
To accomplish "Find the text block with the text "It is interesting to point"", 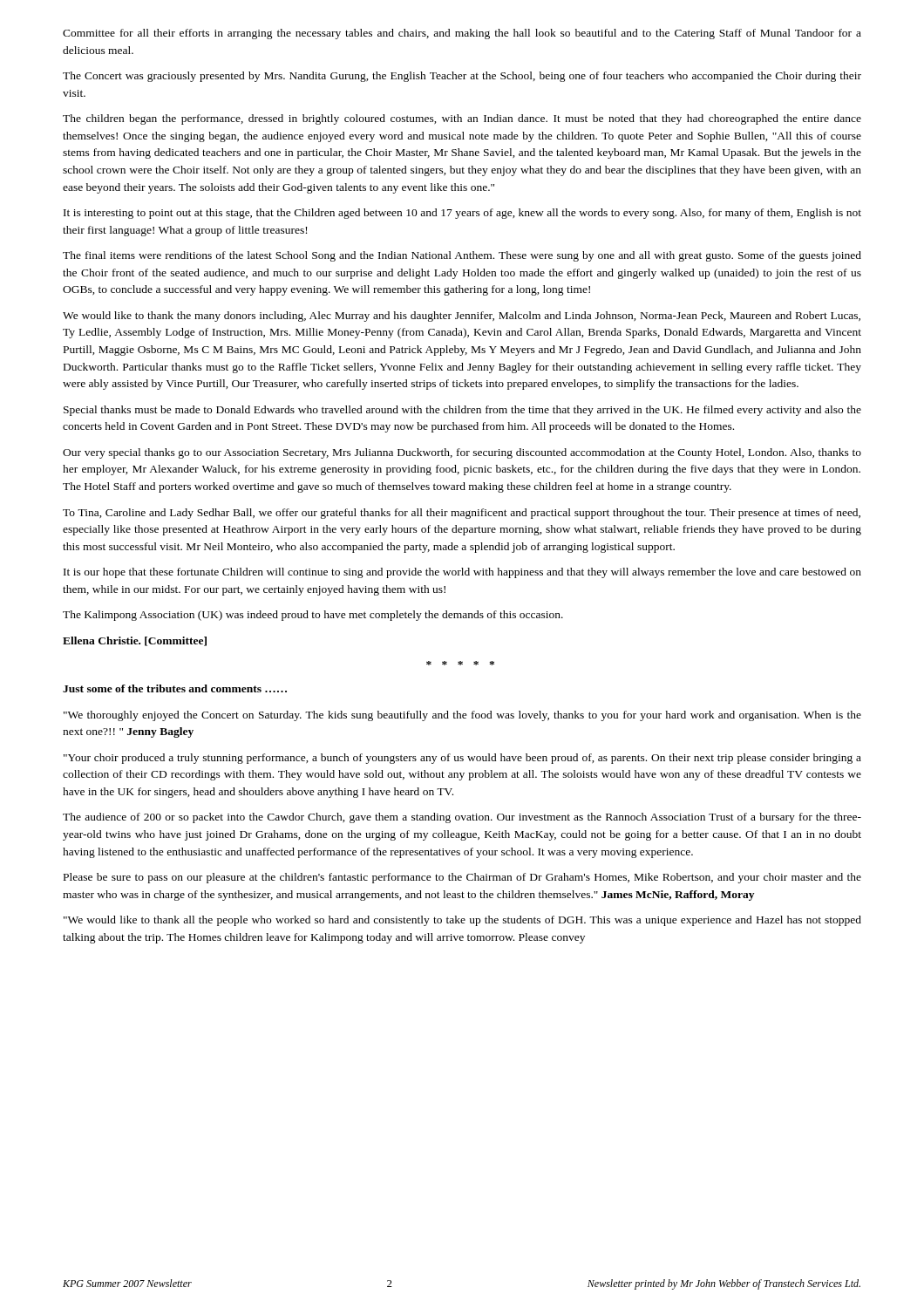I will coord(462,221).
